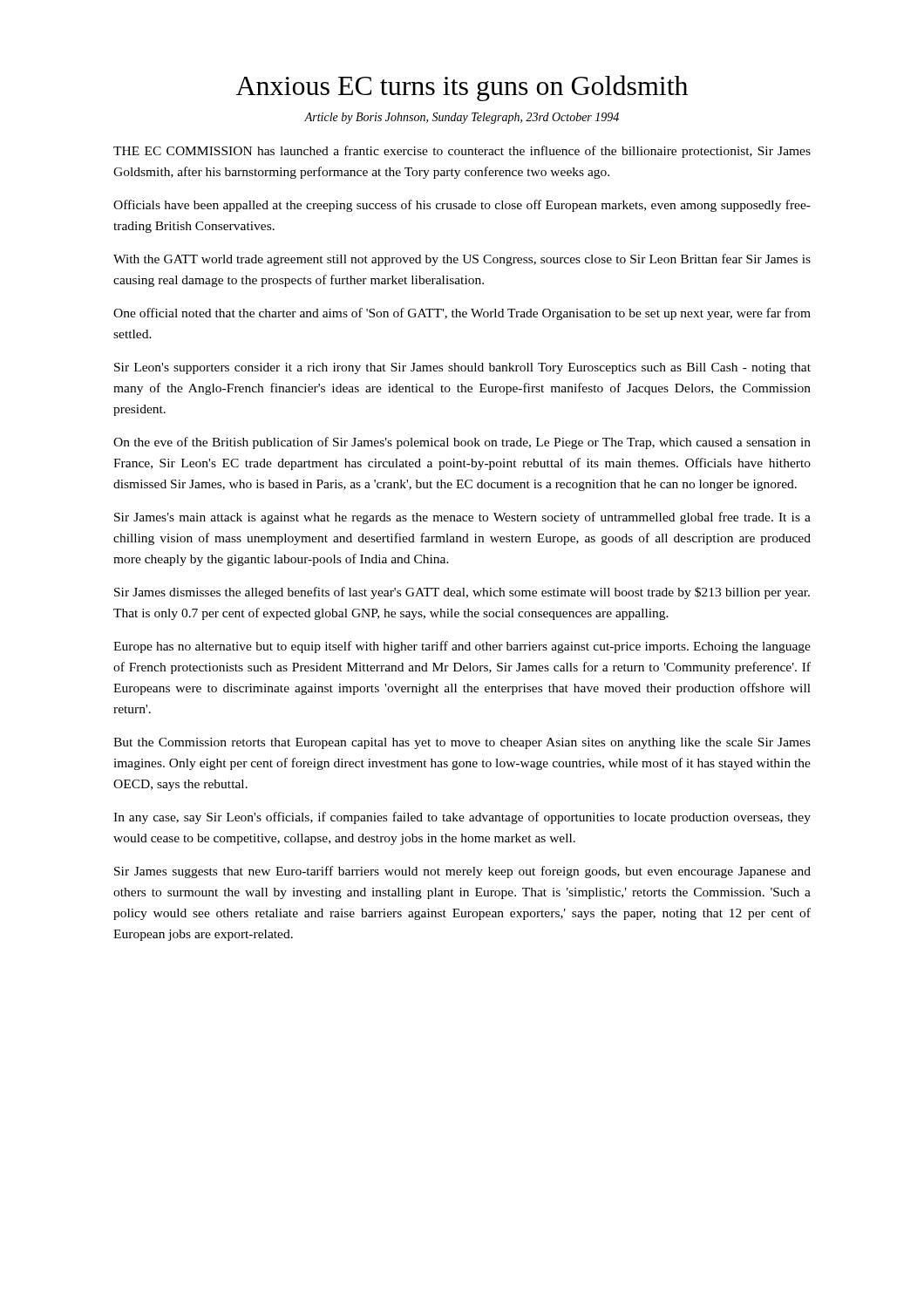Find the block on this page that starts "Sir James suggests that"

tap(462, 903)
